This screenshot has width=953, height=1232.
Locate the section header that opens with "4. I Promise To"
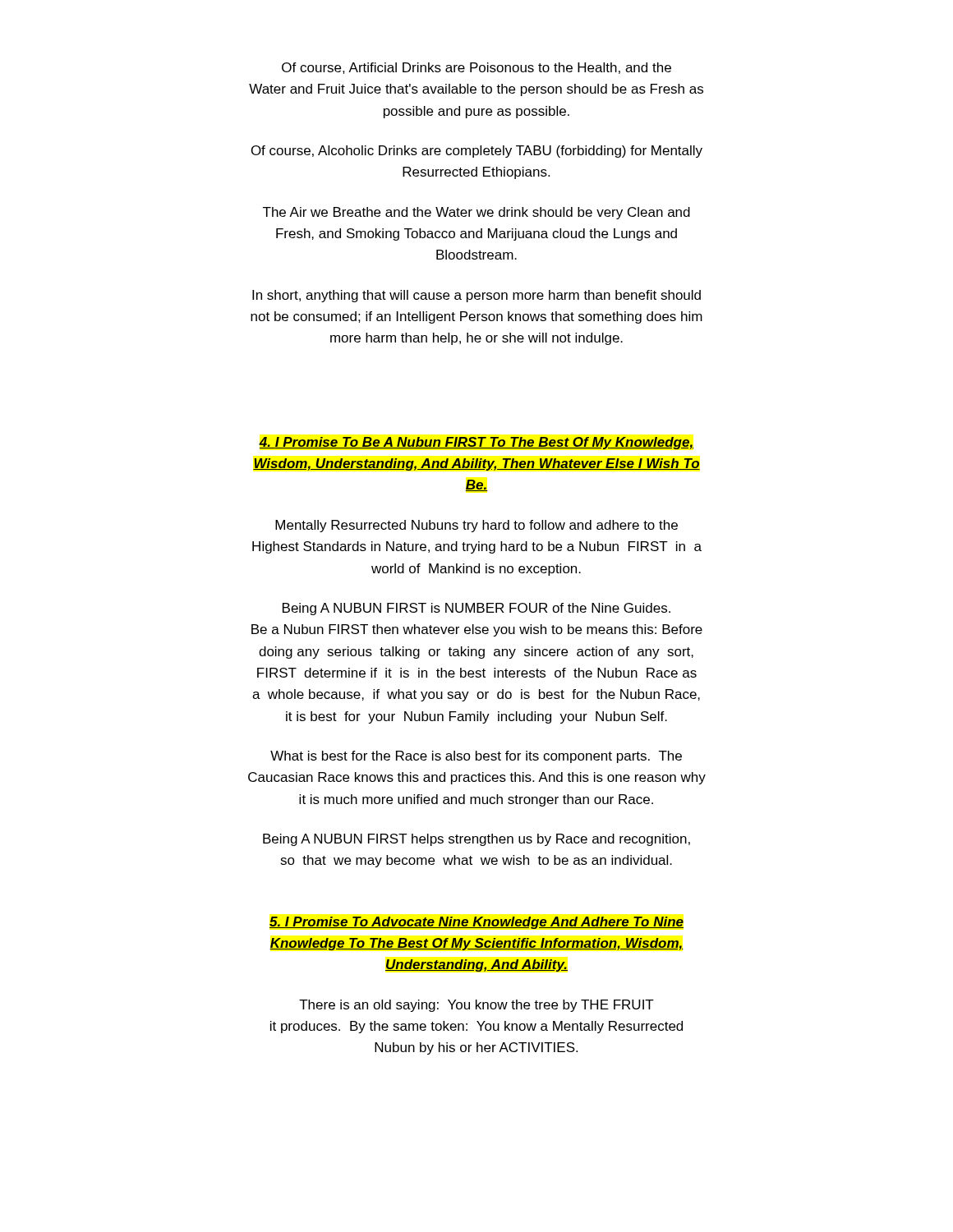[x=476, y=464]
